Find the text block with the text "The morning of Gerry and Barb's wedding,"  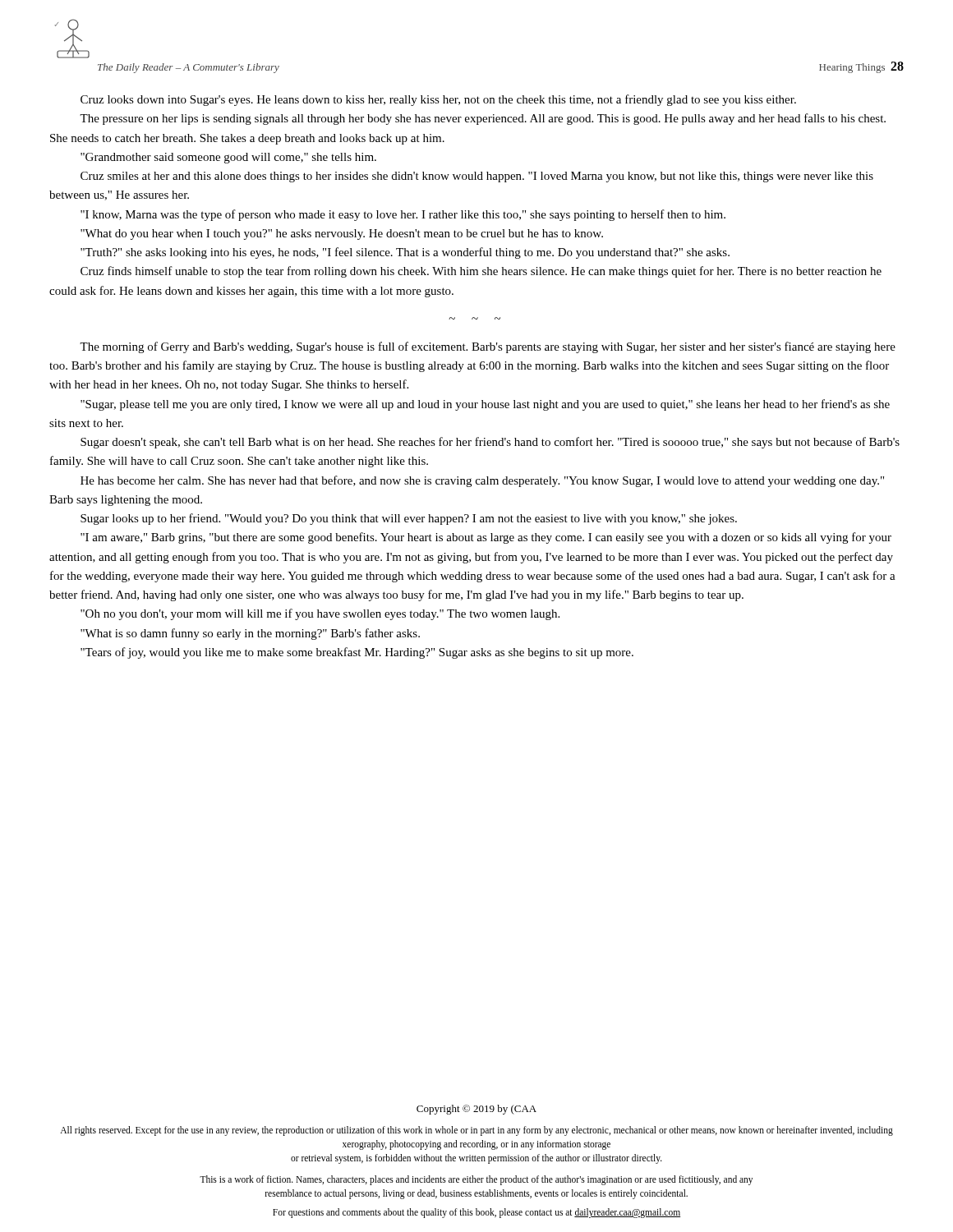click(x=476, y=366)
